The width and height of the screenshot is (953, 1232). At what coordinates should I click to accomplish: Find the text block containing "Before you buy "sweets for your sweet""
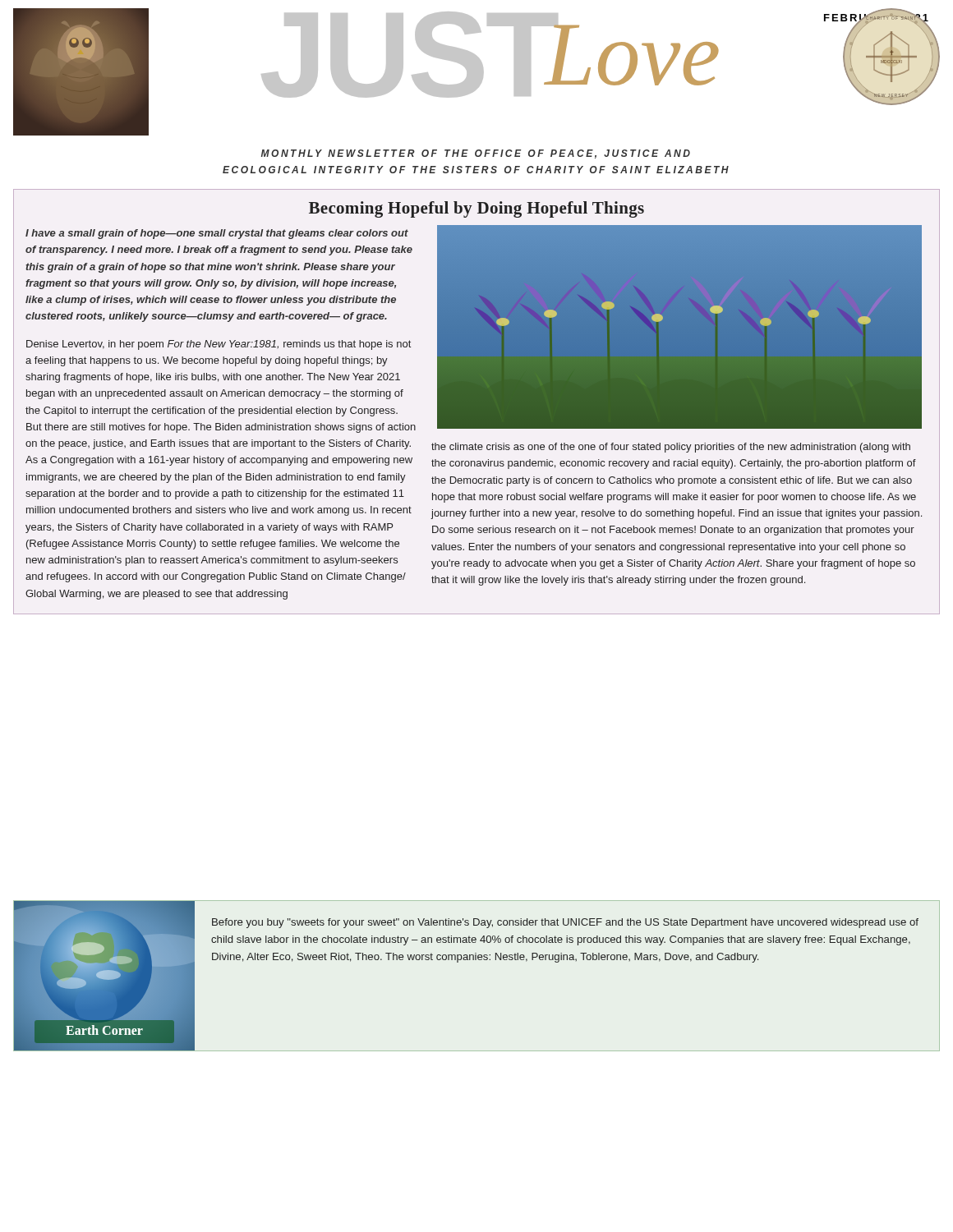tap(565, 939)
